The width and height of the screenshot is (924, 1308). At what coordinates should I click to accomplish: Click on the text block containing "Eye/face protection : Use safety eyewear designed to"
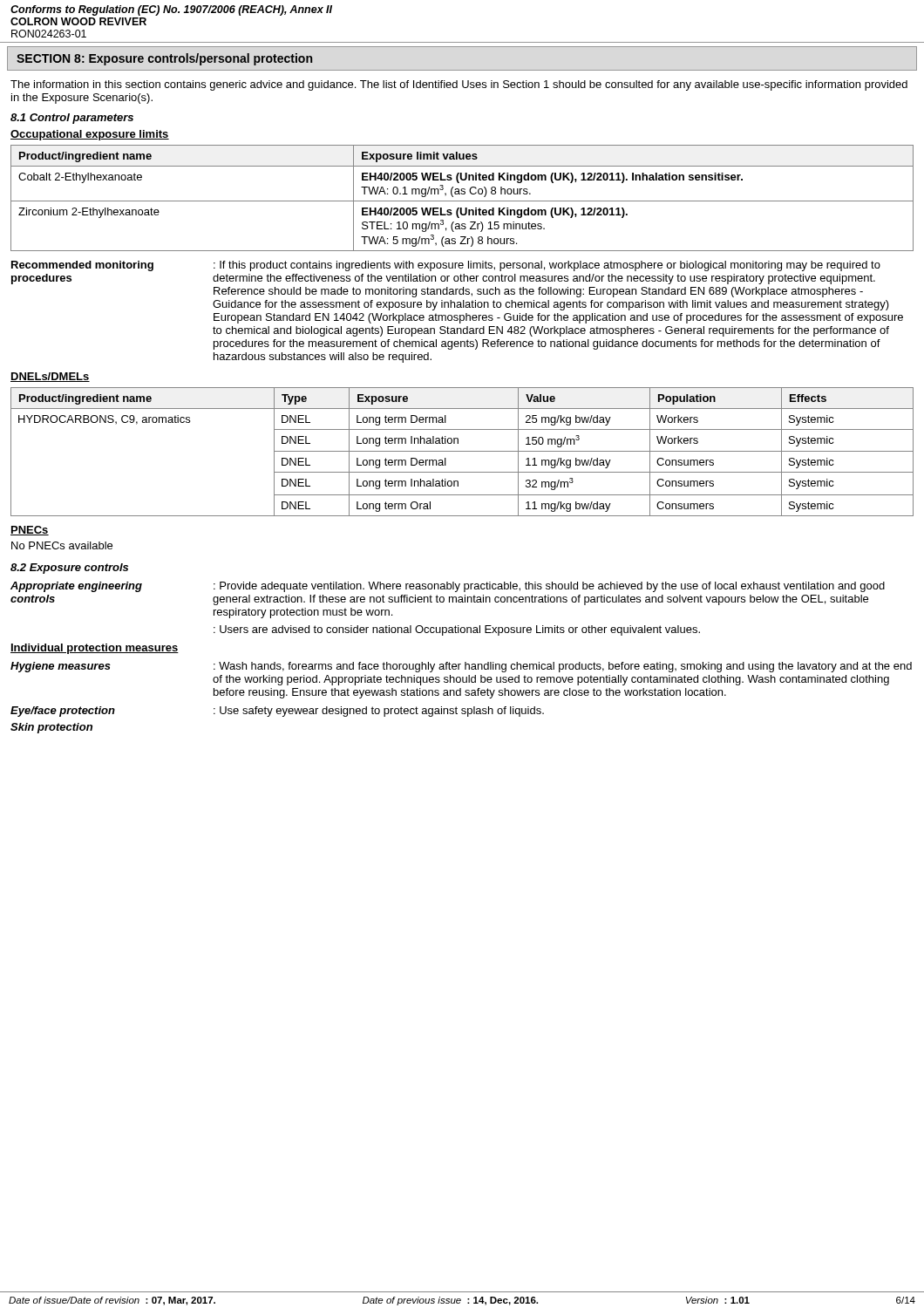point(462,710)
